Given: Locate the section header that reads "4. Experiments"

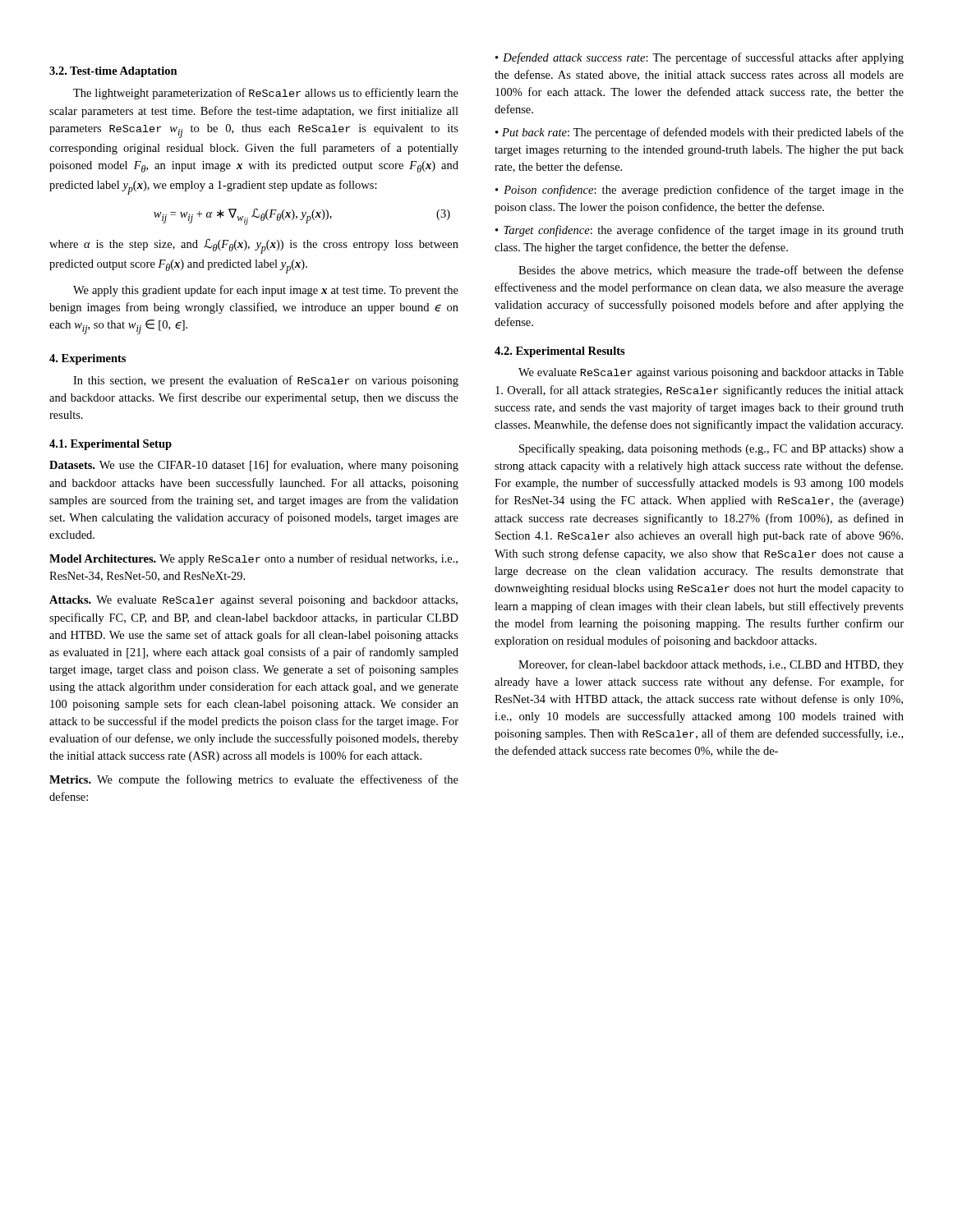Looking at the screenshot, I should [88, 358].
